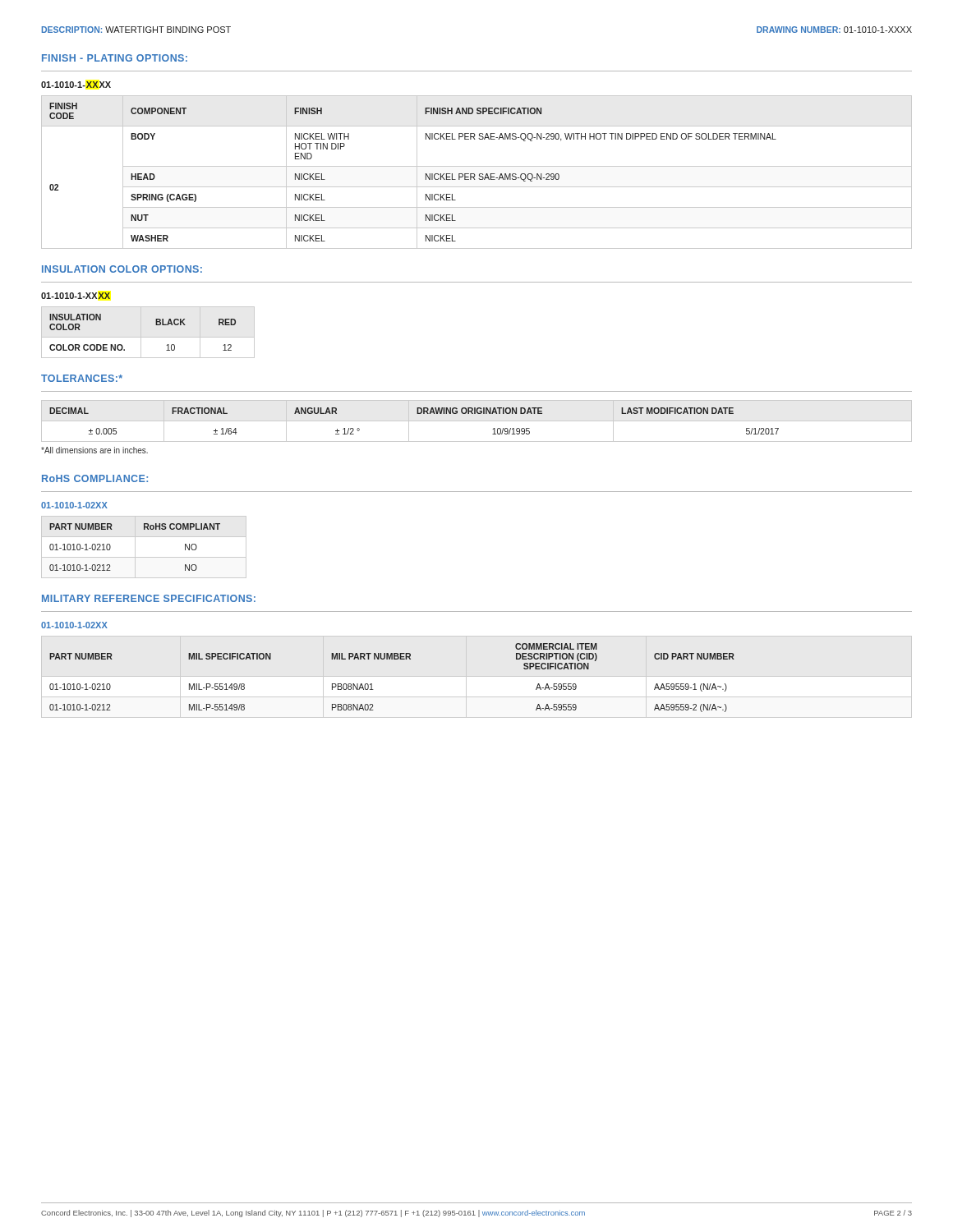Viewport: 953px width, 1232px height.
Task: Select the table that reads "± 0.005"
Action: (x=476, y=421)
